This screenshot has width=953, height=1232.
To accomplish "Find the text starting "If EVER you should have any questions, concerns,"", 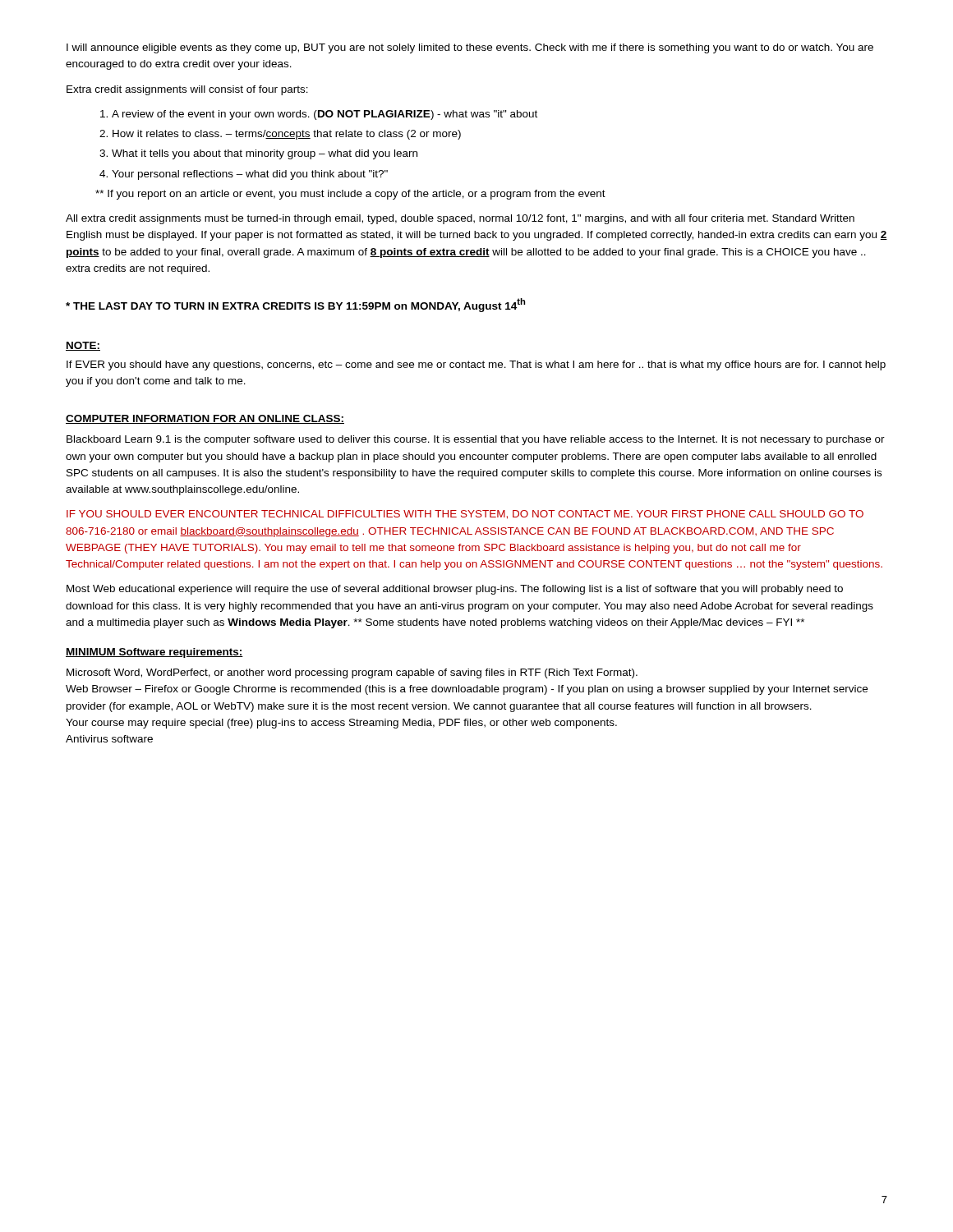I will (476, 373).
